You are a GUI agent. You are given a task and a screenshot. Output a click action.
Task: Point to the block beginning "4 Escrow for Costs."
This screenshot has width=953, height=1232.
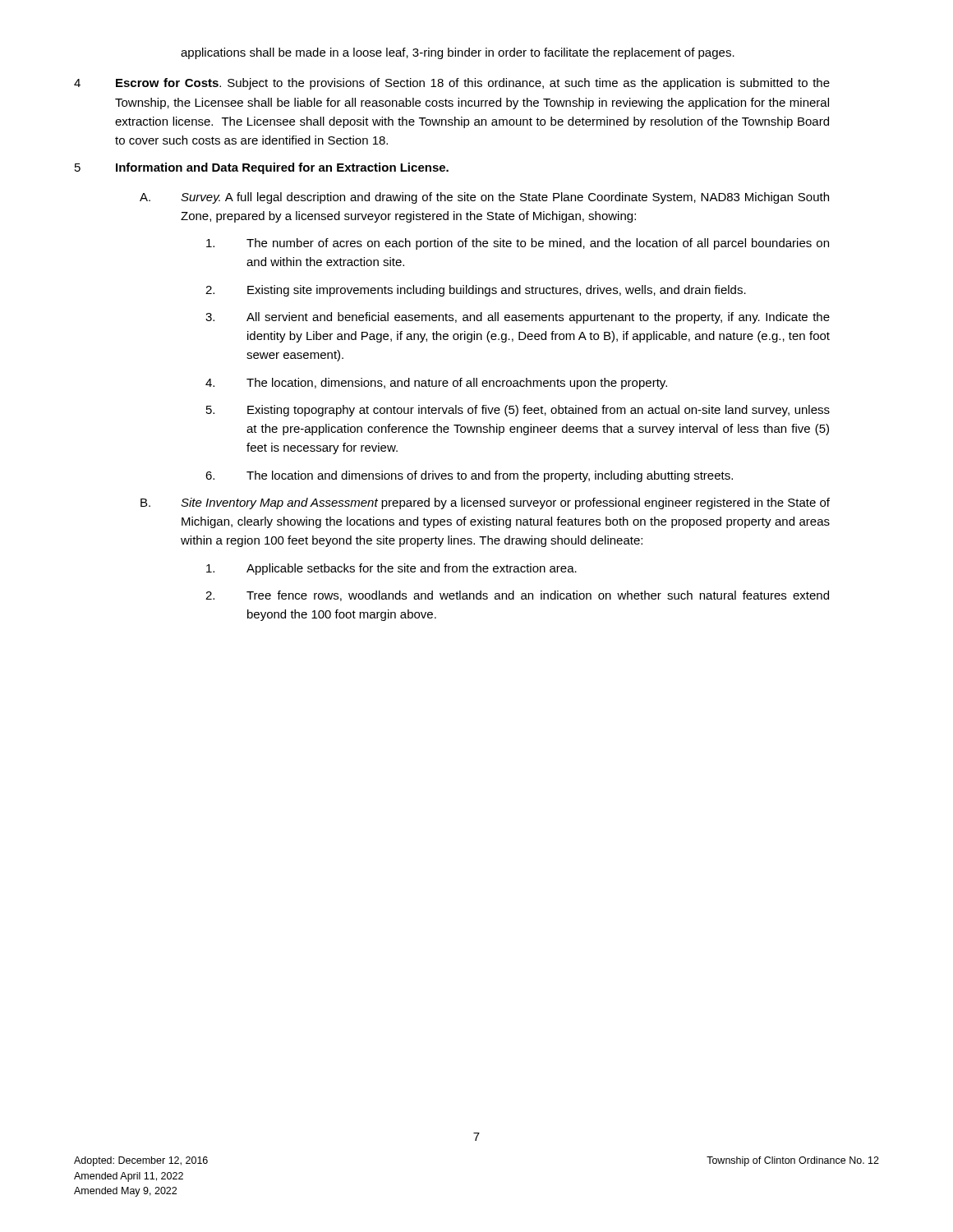[452, 111]
